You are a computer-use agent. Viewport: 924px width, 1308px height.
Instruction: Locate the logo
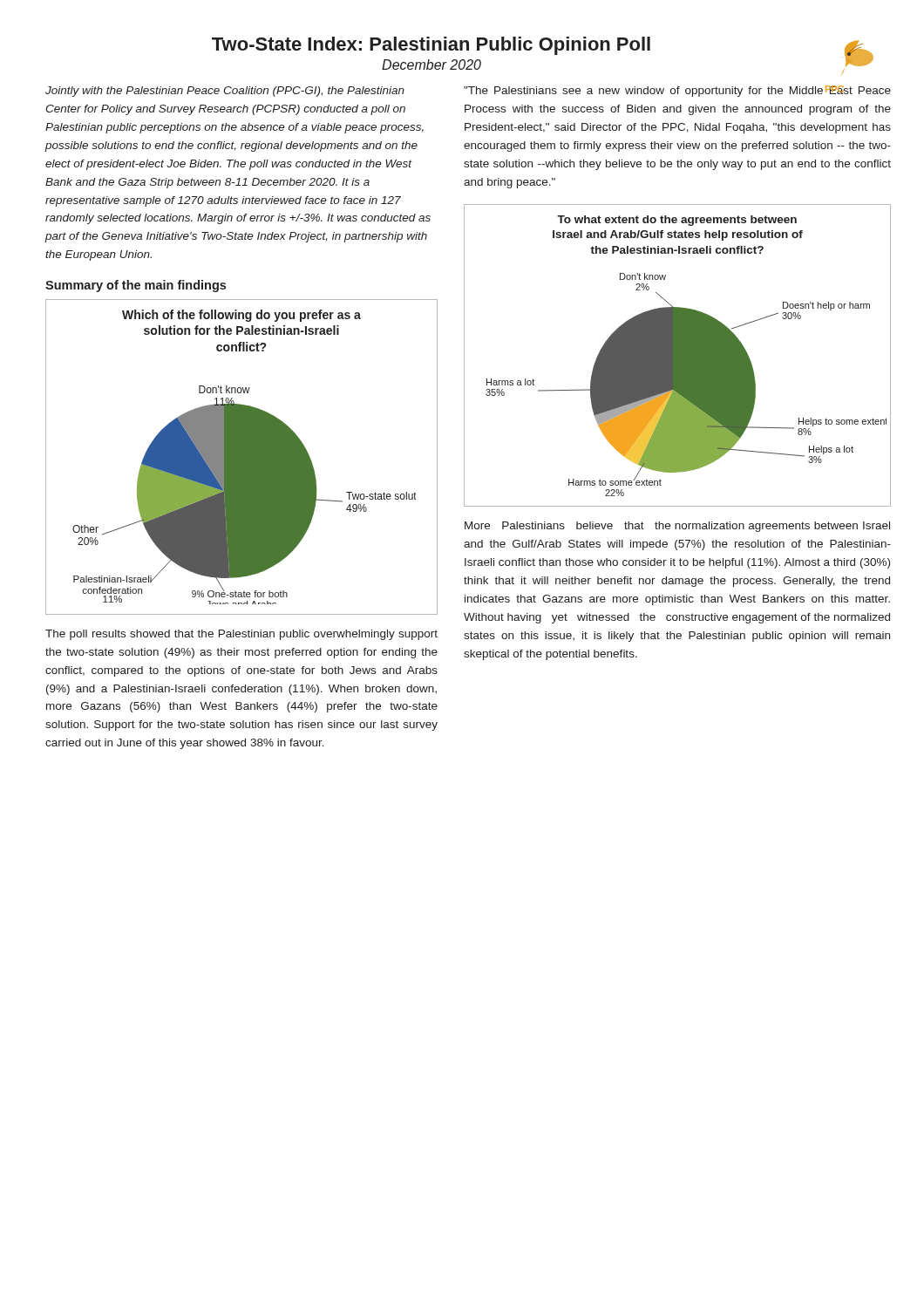tap(847, 66)
